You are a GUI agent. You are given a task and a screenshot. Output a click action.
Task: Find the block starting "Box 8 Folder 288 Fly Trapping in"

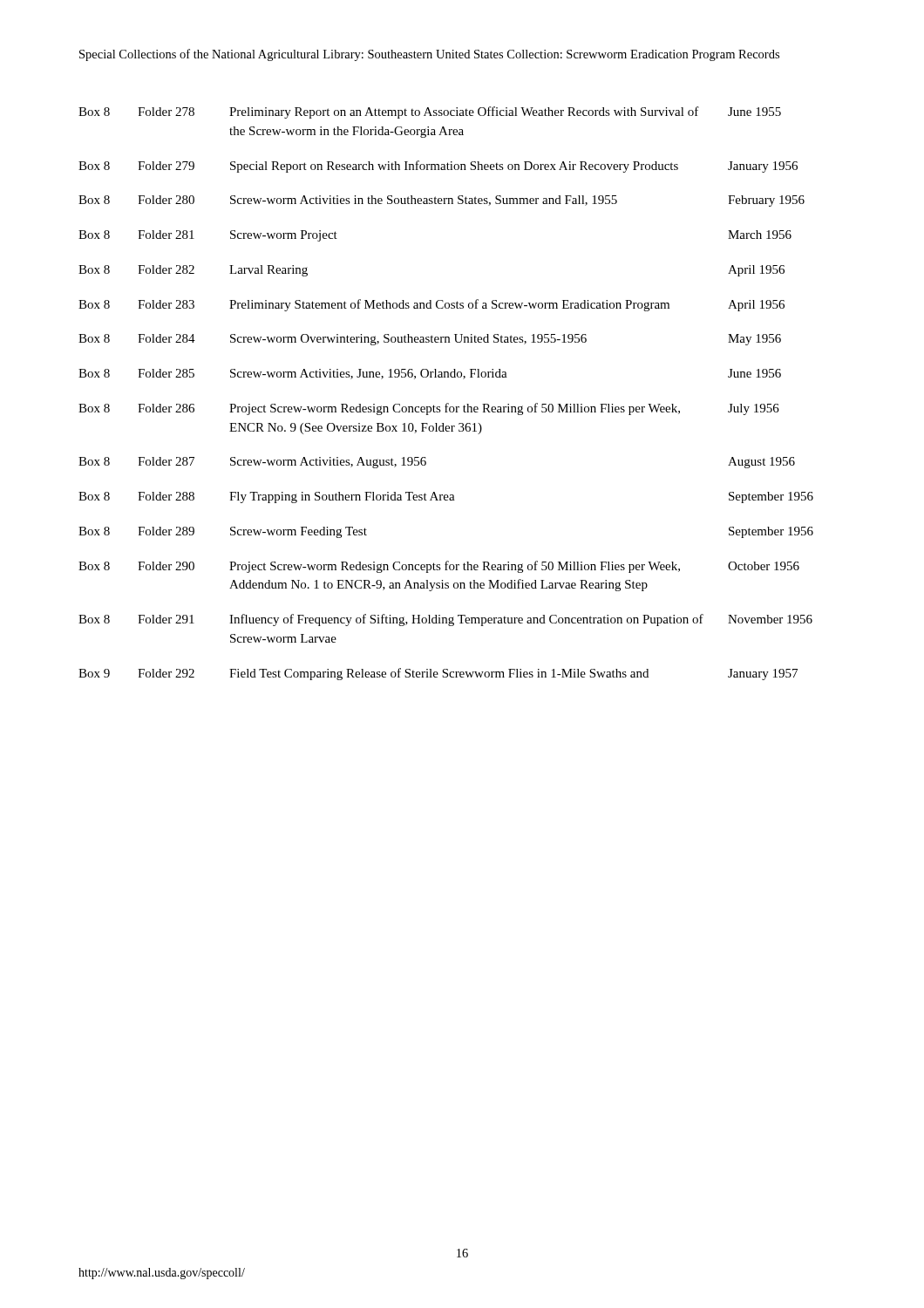coord(458,497)
